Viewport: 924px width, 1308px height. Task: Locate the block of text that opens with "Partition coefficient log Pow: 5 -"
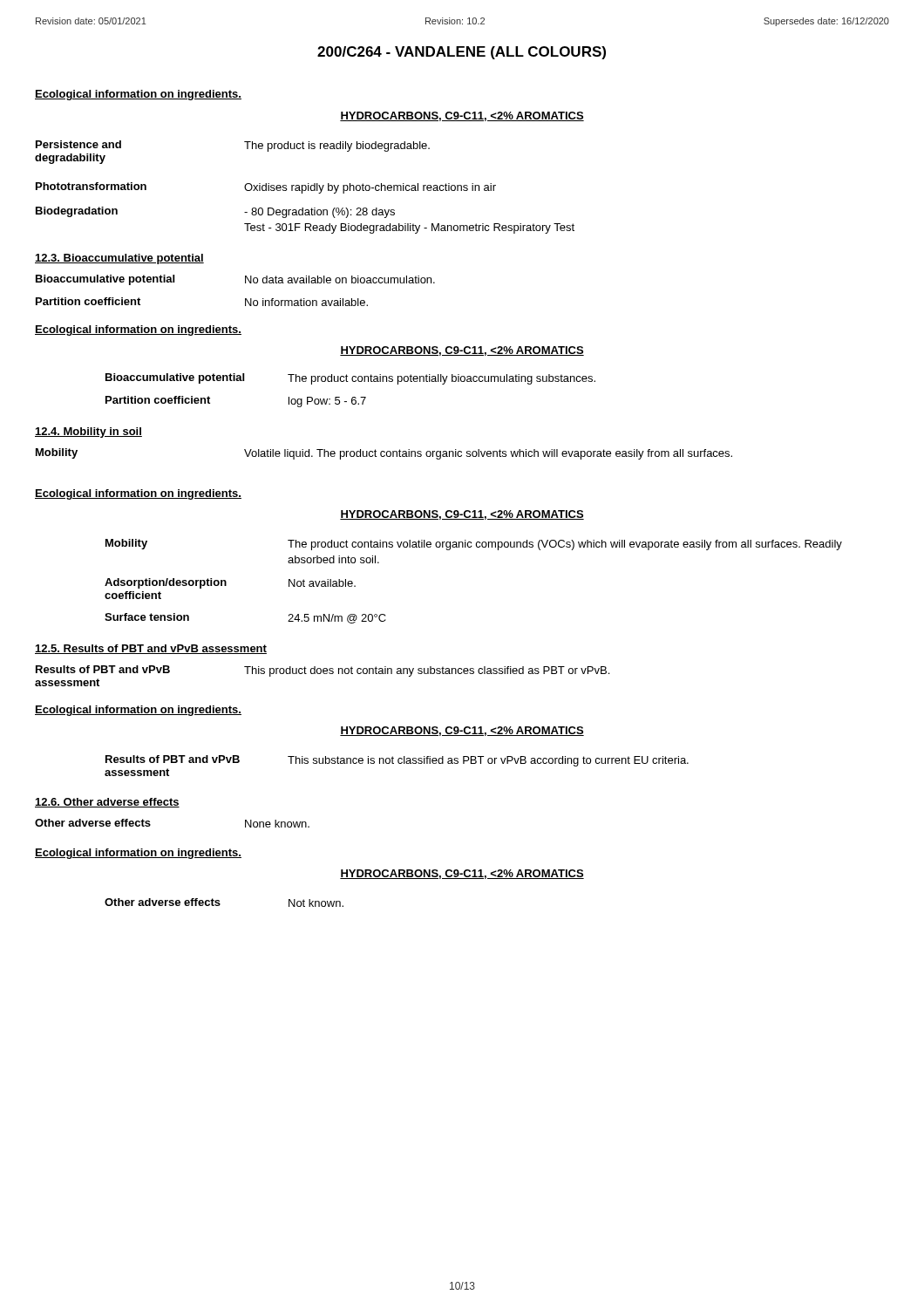156,402
